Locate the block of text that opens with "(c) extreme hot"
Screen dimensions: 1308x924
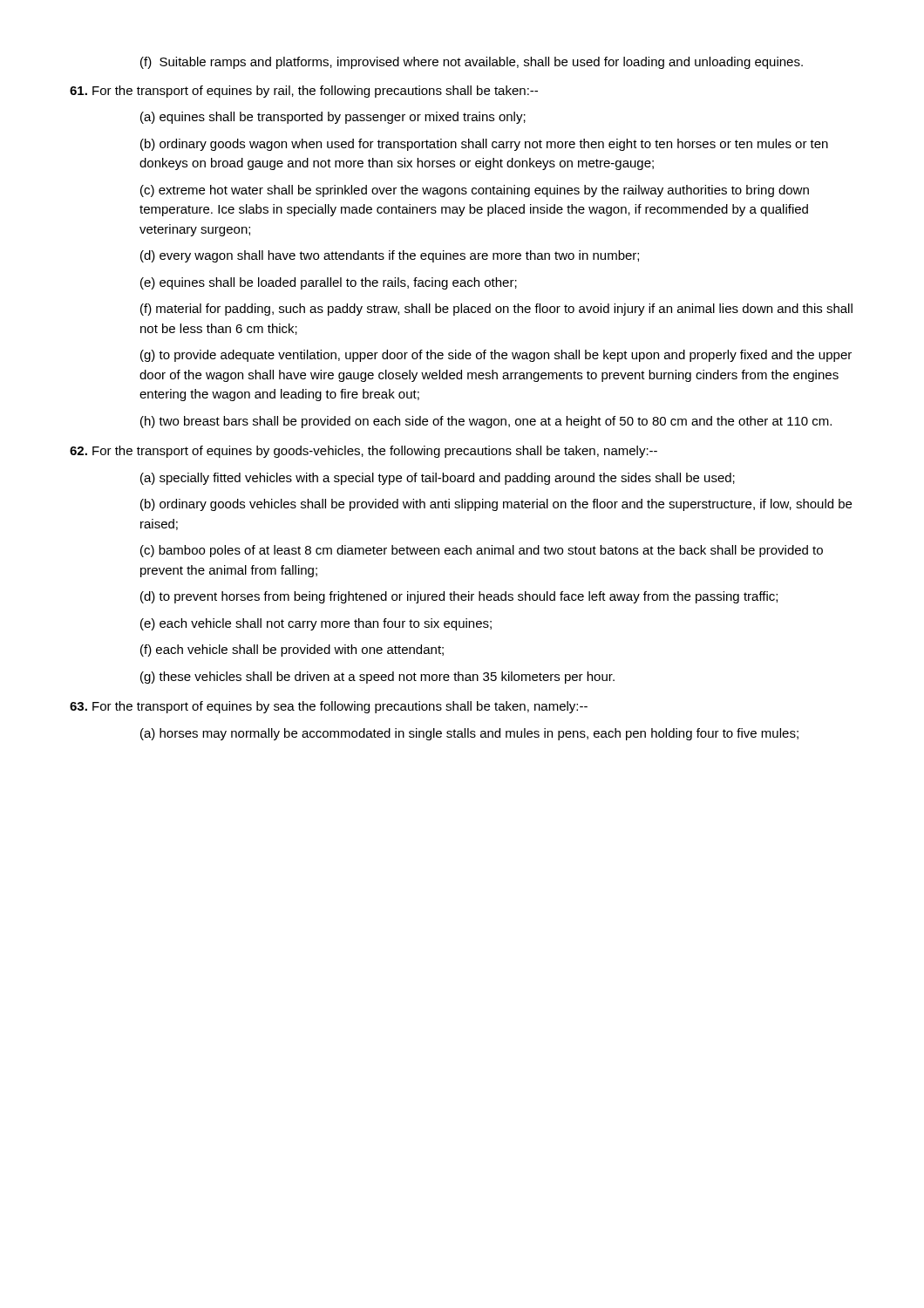tap(475, 209)
